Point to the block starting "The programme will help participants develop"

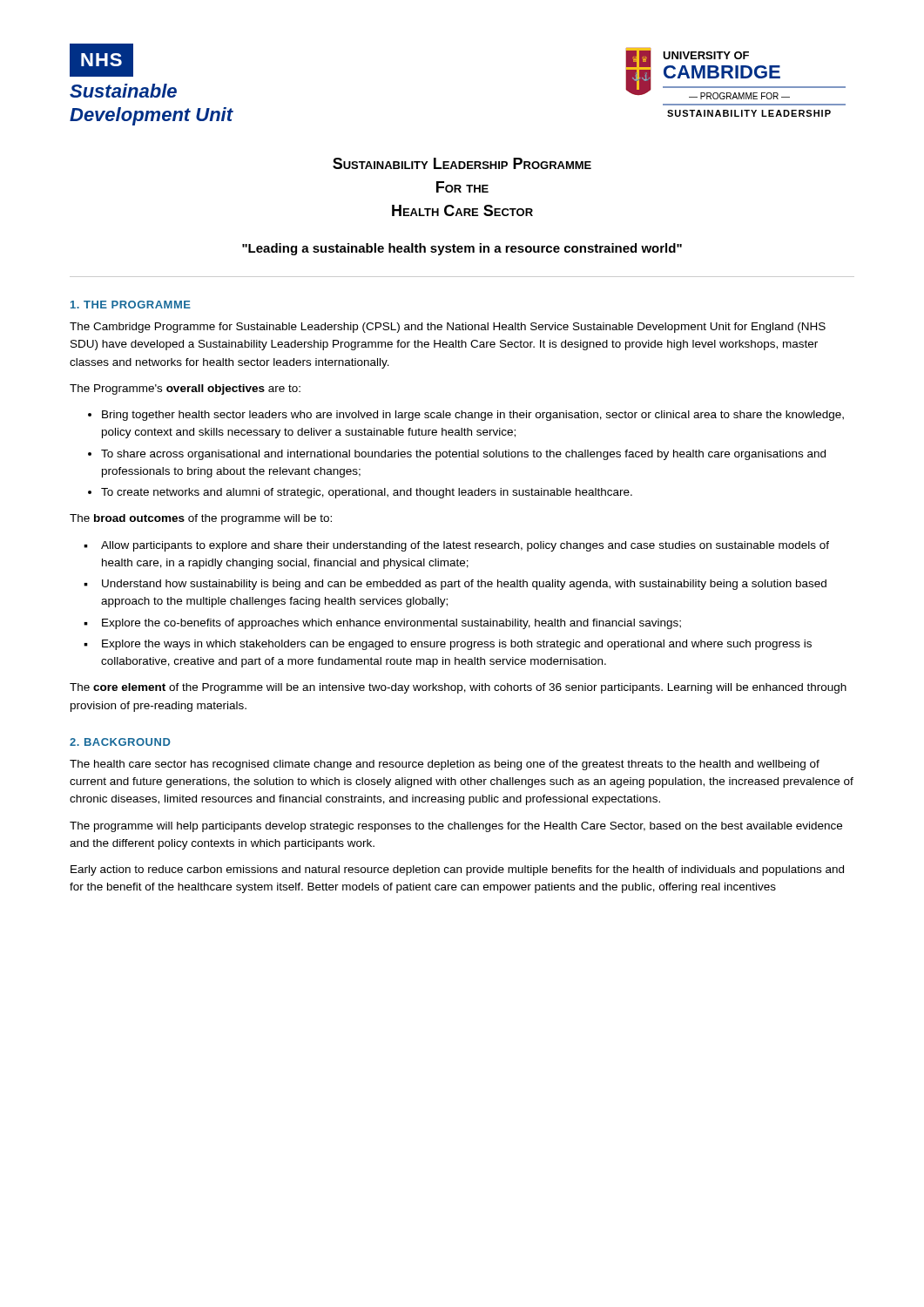click(456, 834)
